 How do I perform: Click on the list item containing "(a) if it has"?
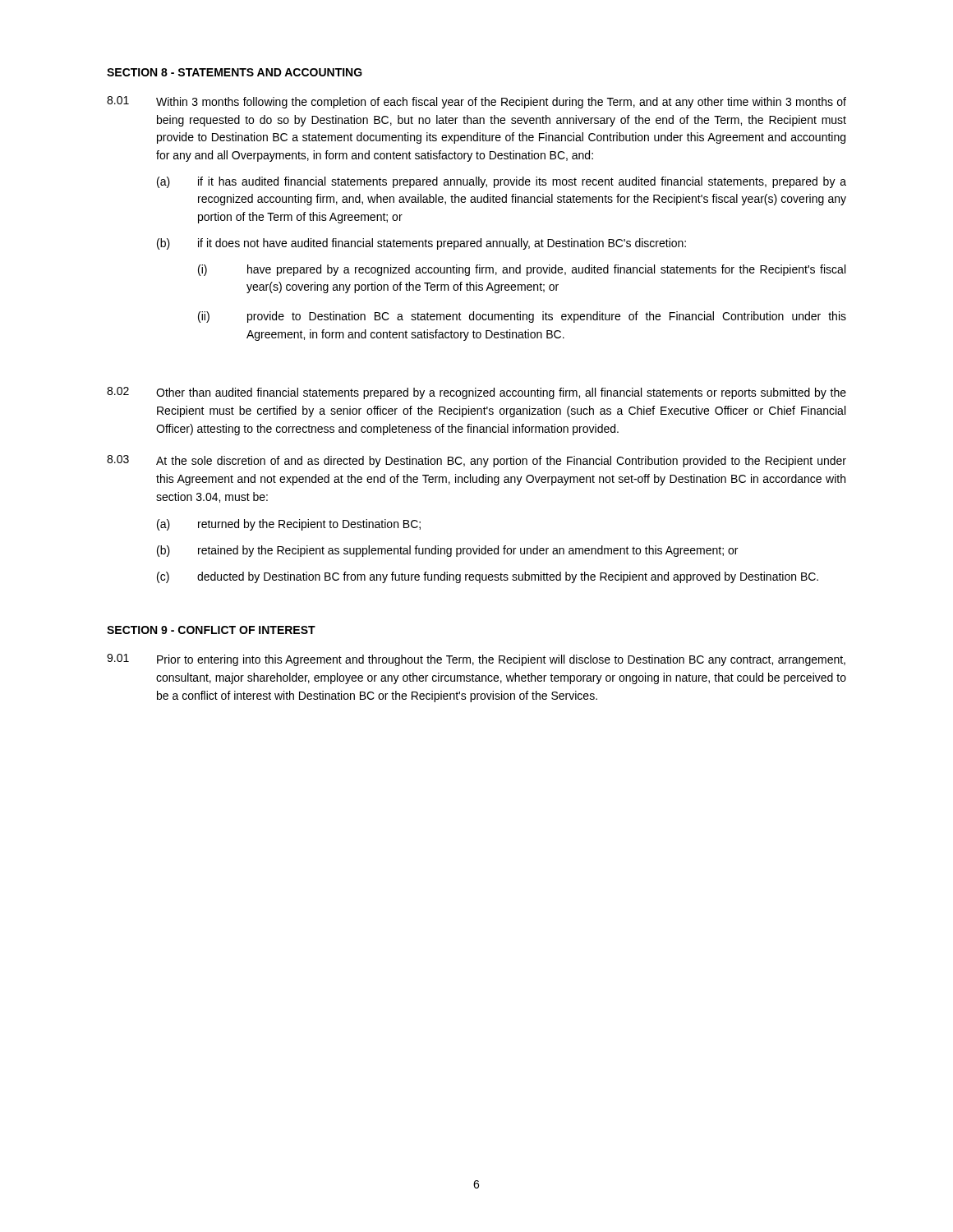pyautogui.click(x=501, y=200)
